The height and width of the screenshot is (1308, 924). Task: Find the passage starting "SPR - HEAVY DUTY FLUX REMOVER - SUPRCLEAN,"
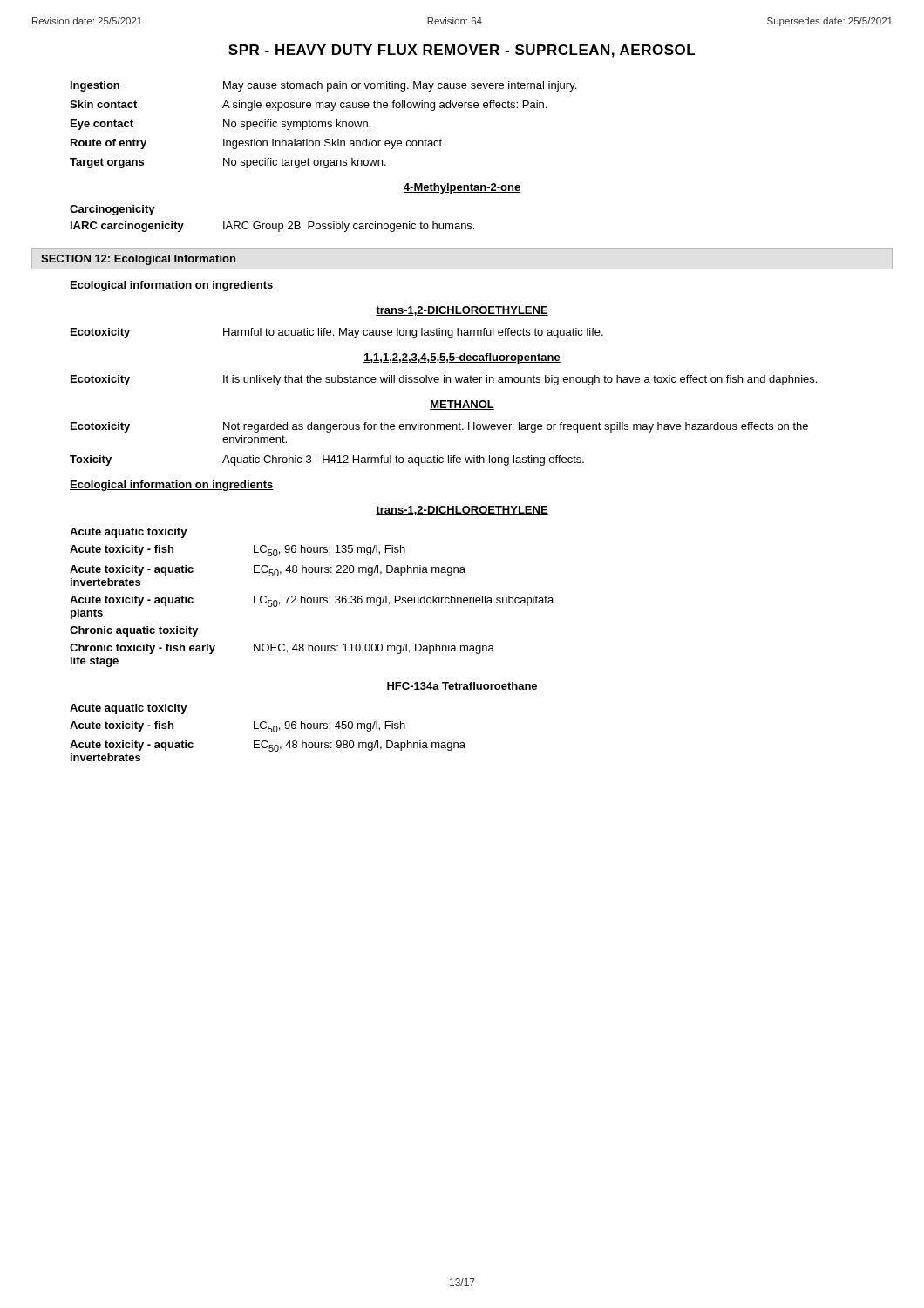pyautogui.click(x=462, y=50)
